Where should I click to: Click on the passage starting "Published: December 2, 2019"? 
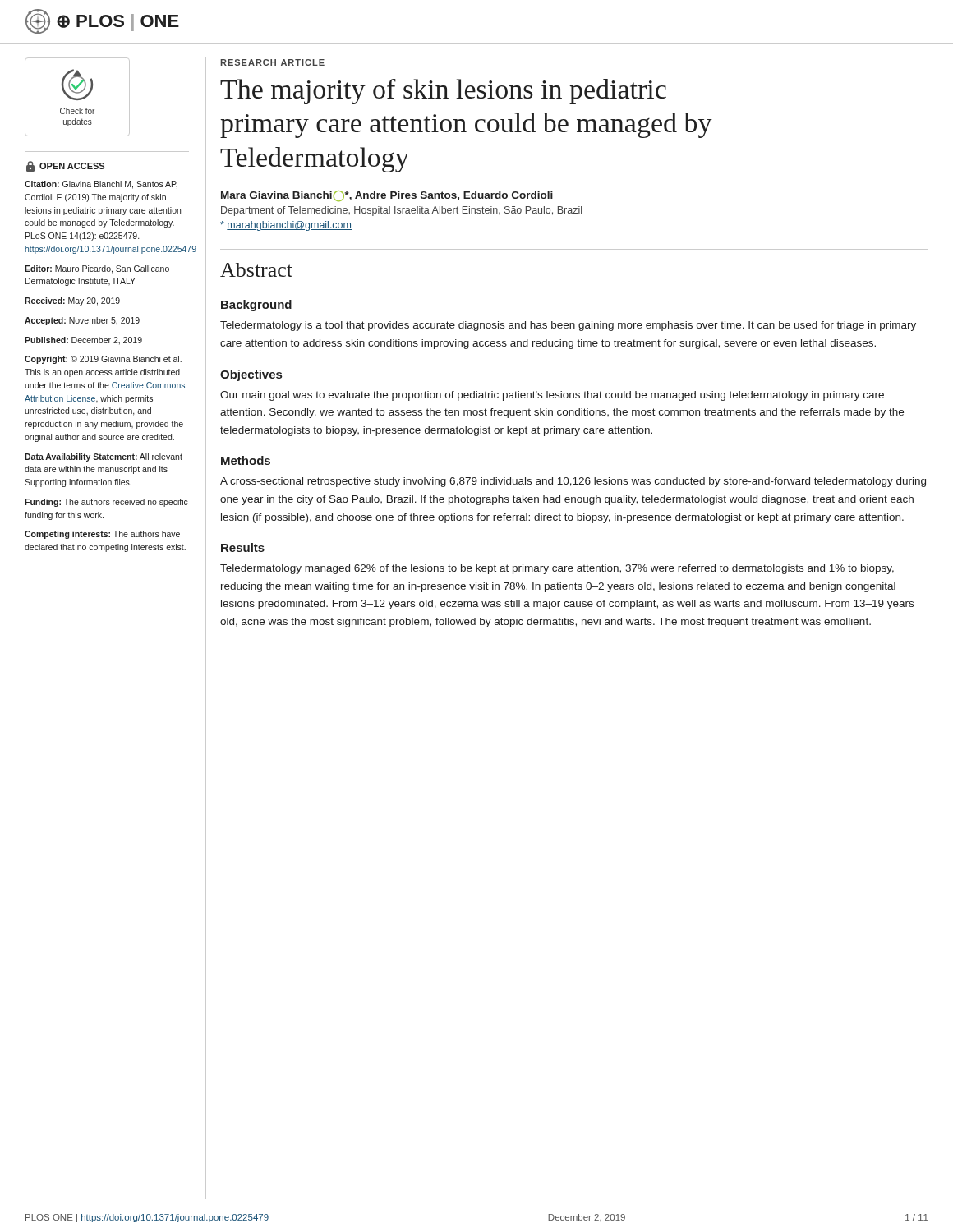[83, 340]
